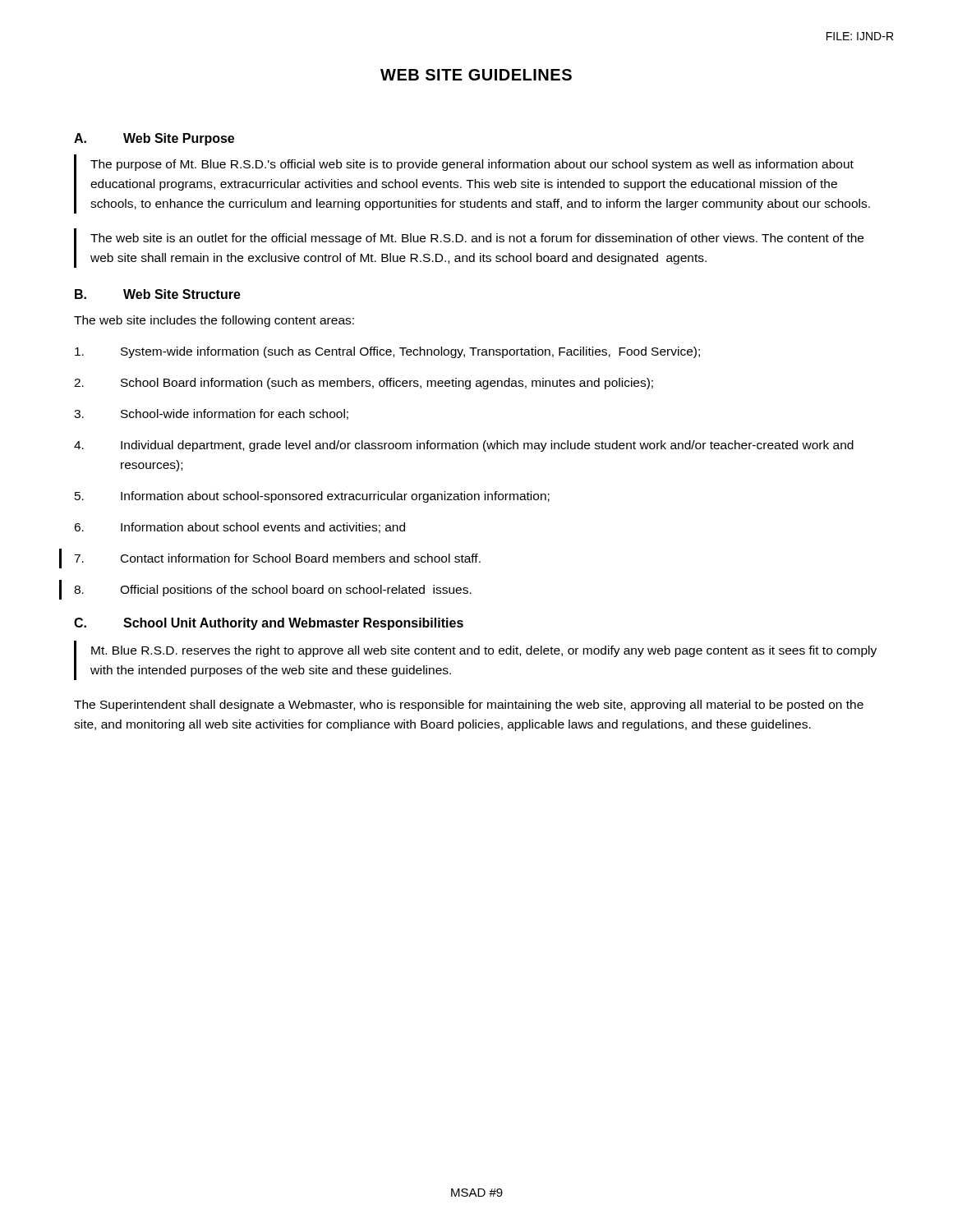
Task: Click on the list item with the text "6. Information about school events and"
Action: tap(240, 527)
